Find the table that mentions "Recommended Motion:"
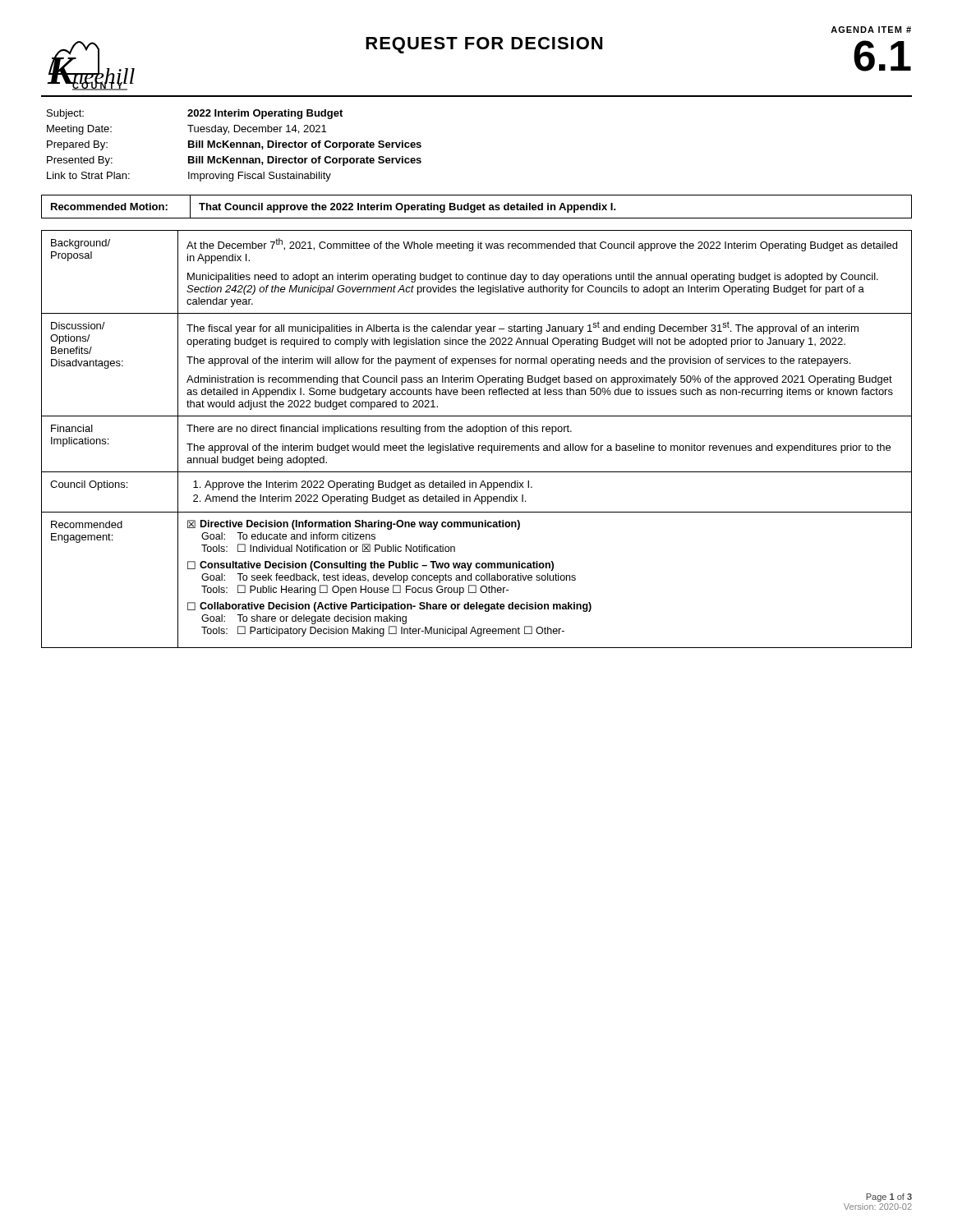Image resolution: width=953 pixels, height=1232 pixels. (x=476, y=207)
